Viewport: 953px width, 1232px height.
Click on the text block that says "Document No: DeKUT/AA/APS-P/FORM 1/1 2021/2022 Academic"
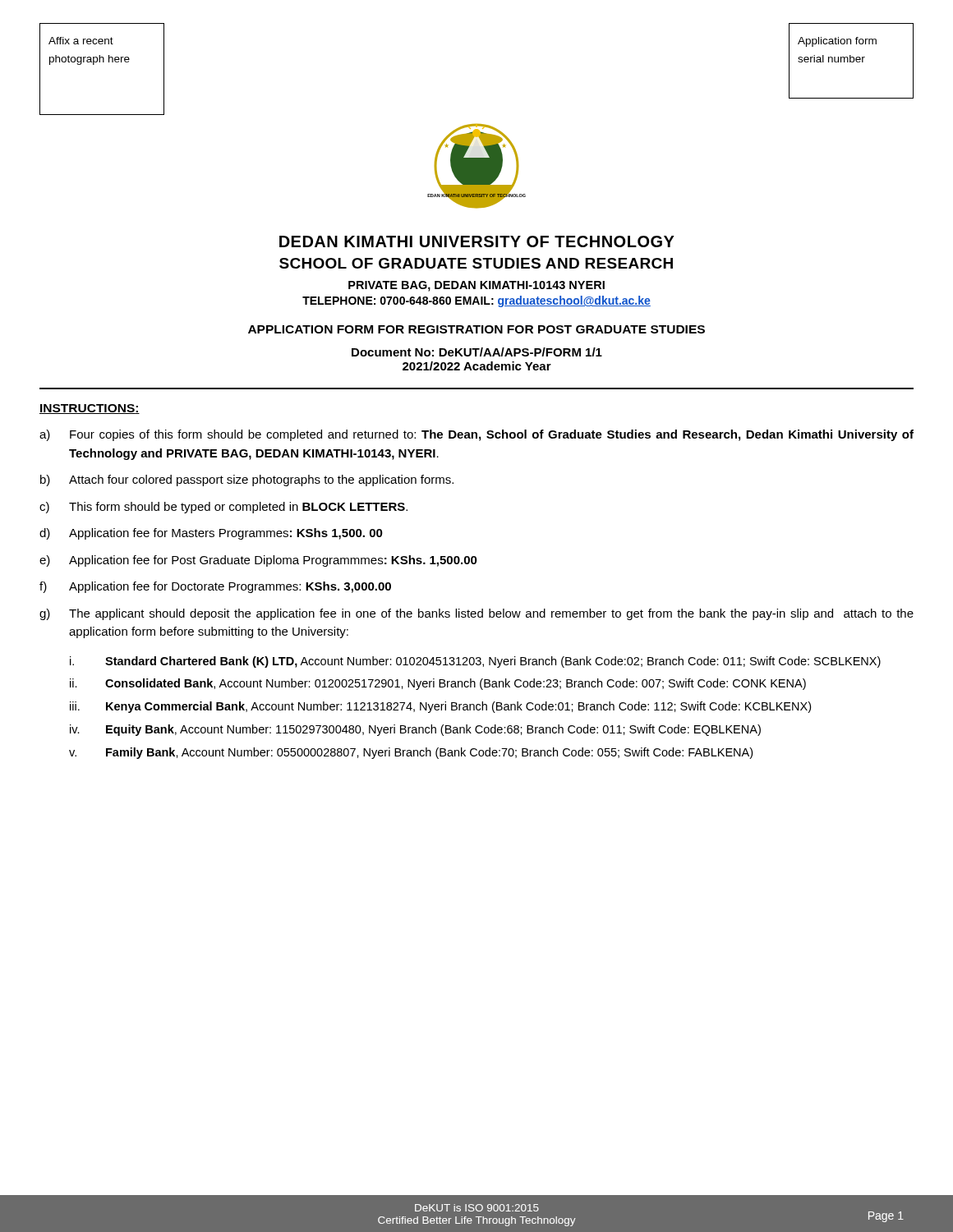click(x=476, y=359)
